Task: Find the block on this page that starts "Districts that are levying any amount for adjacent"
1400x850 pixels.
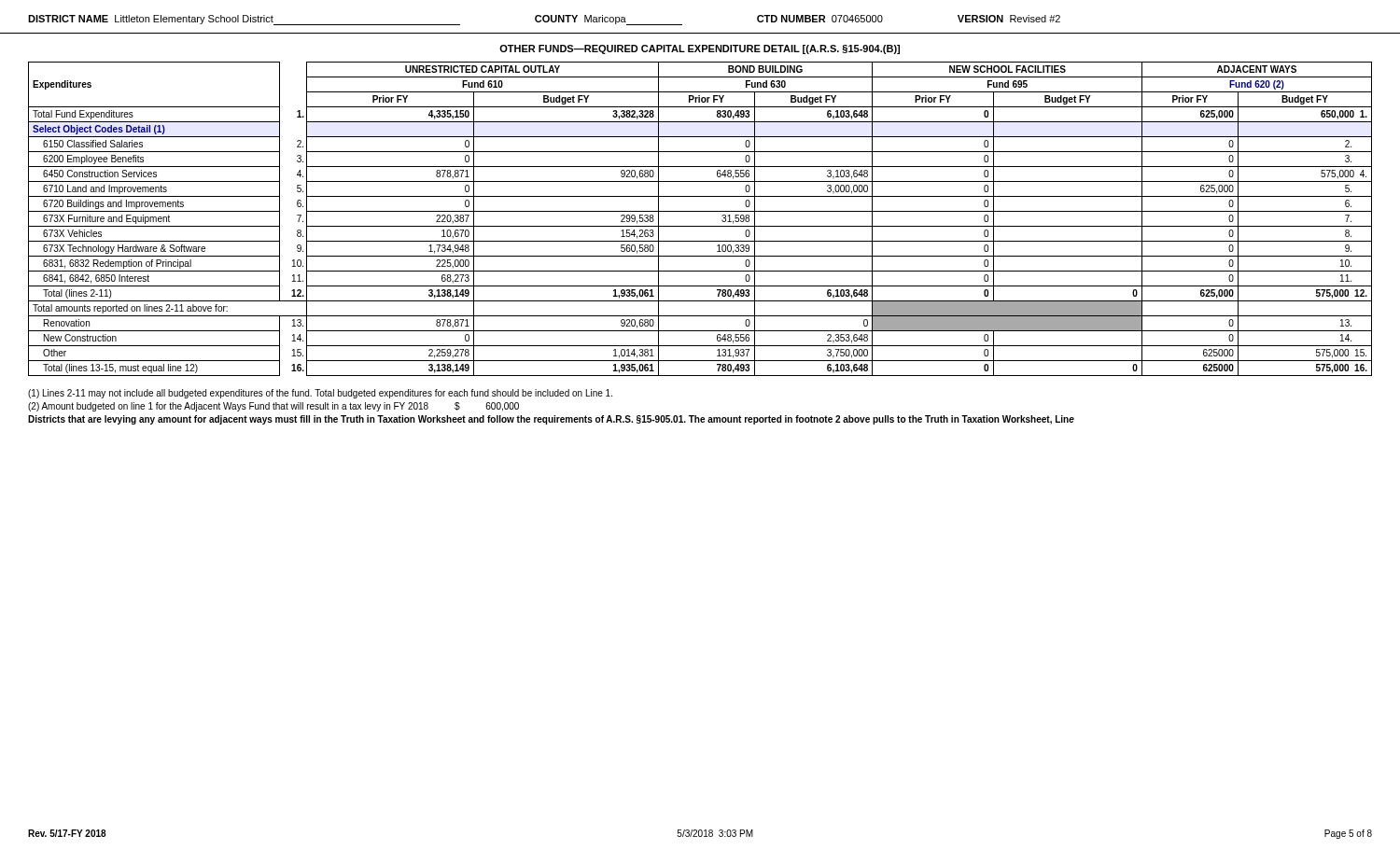Action: (700, 419)
